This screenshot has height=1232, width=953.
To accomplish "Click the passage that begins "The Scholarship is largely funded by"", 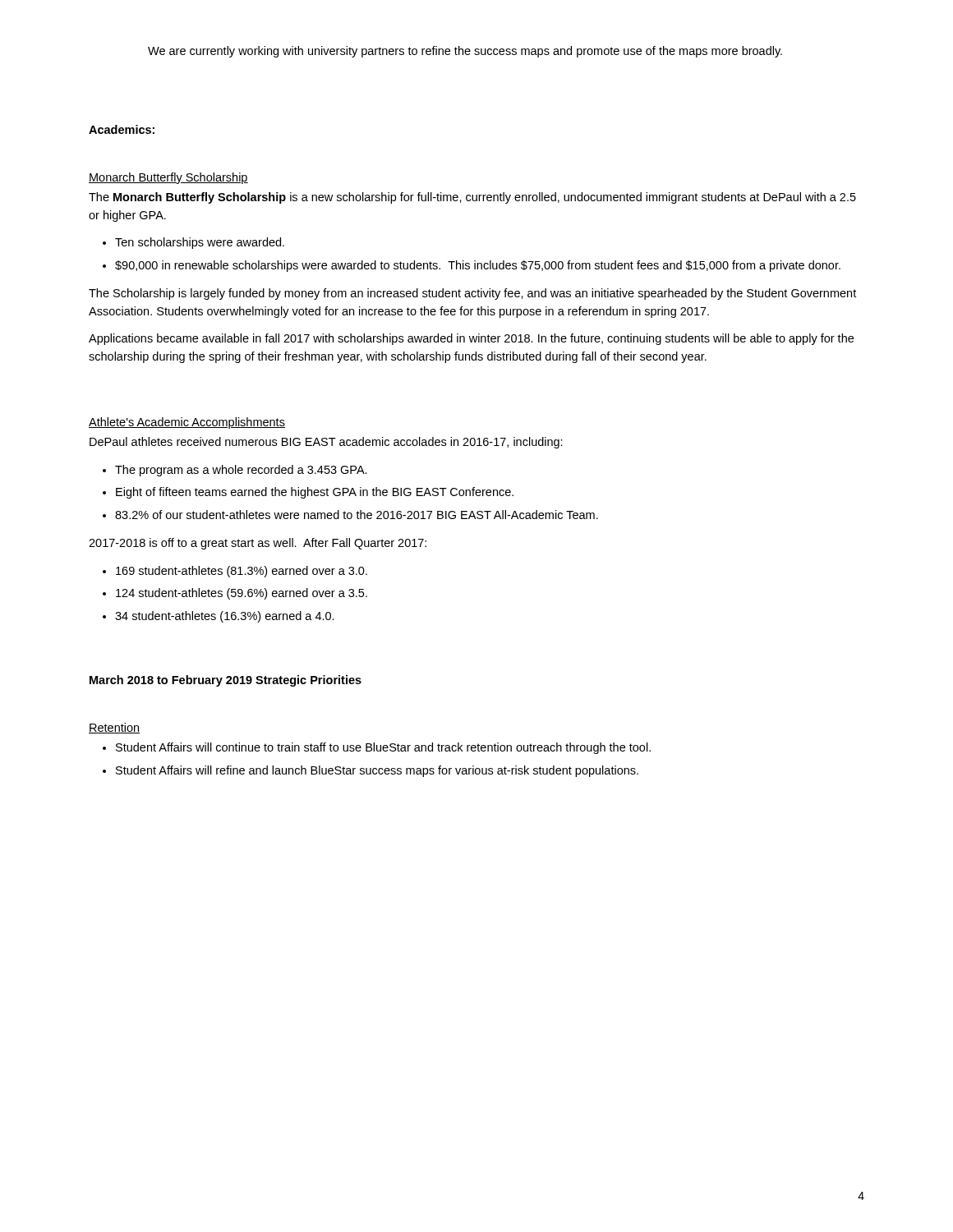I will tap(476, 303).
